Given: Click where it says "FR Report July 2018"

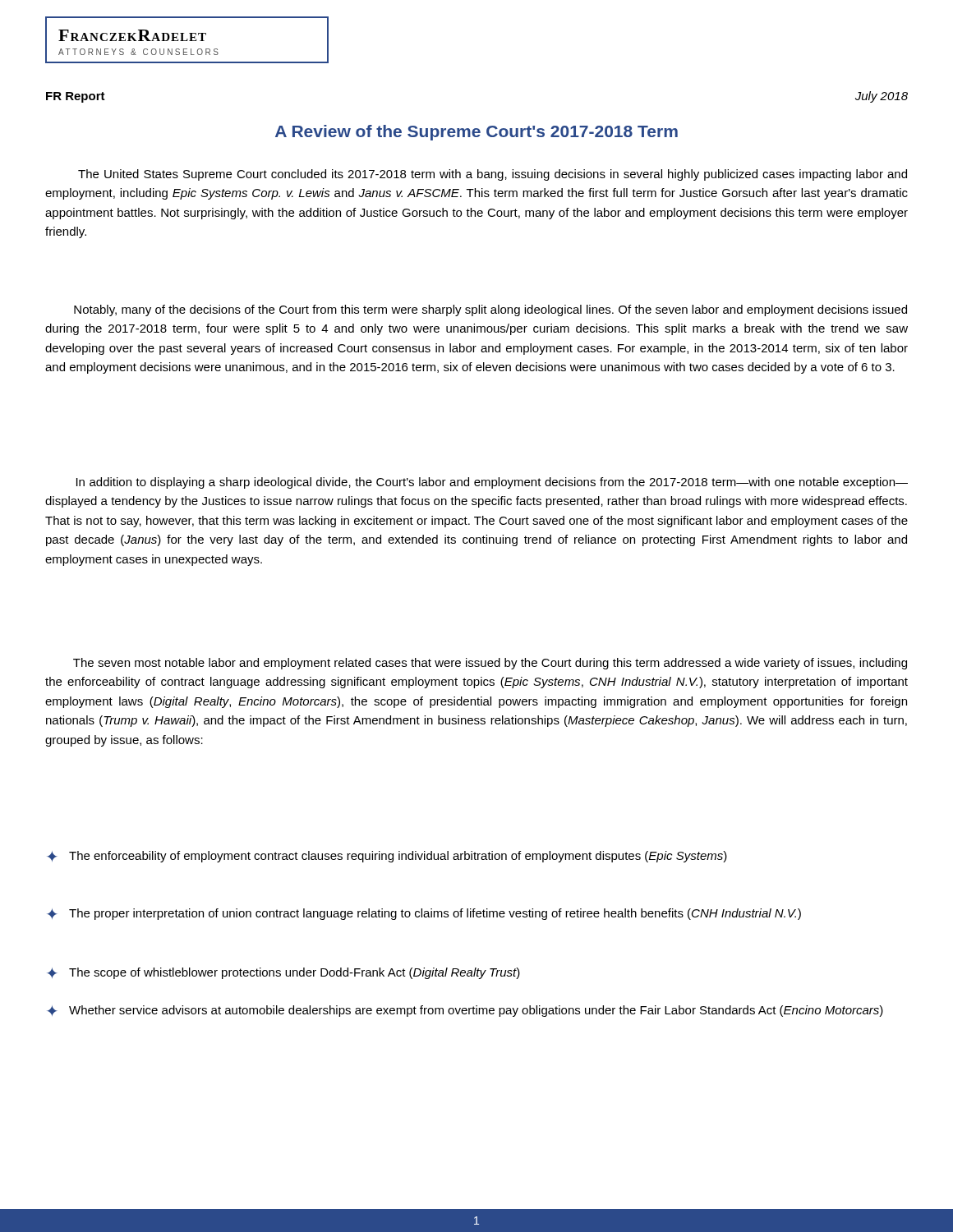Looking at the screenshot, I should 73,96.
